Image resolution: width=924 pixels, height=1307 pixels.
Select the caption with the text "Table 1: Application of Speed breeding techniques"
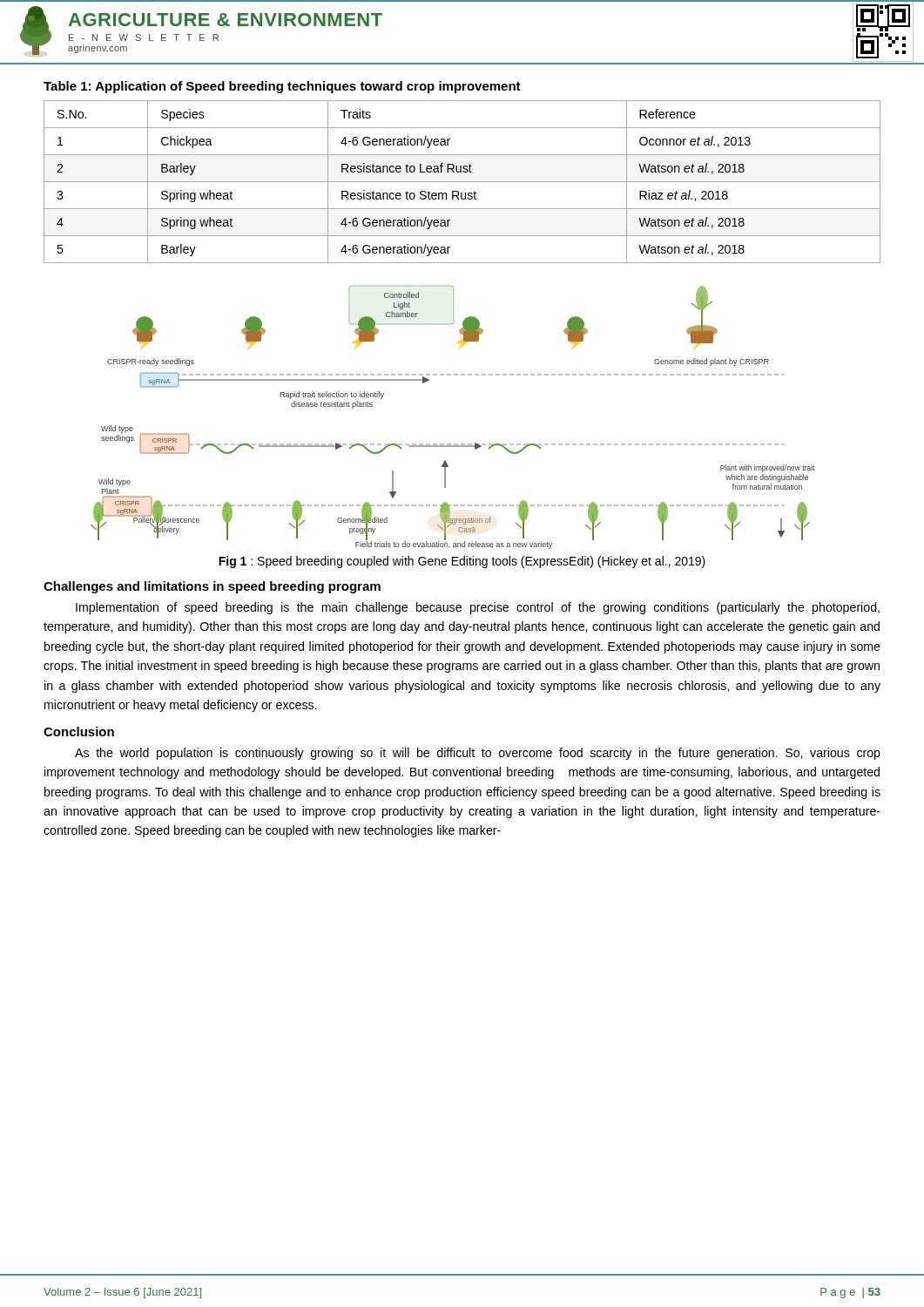point(282,86)
